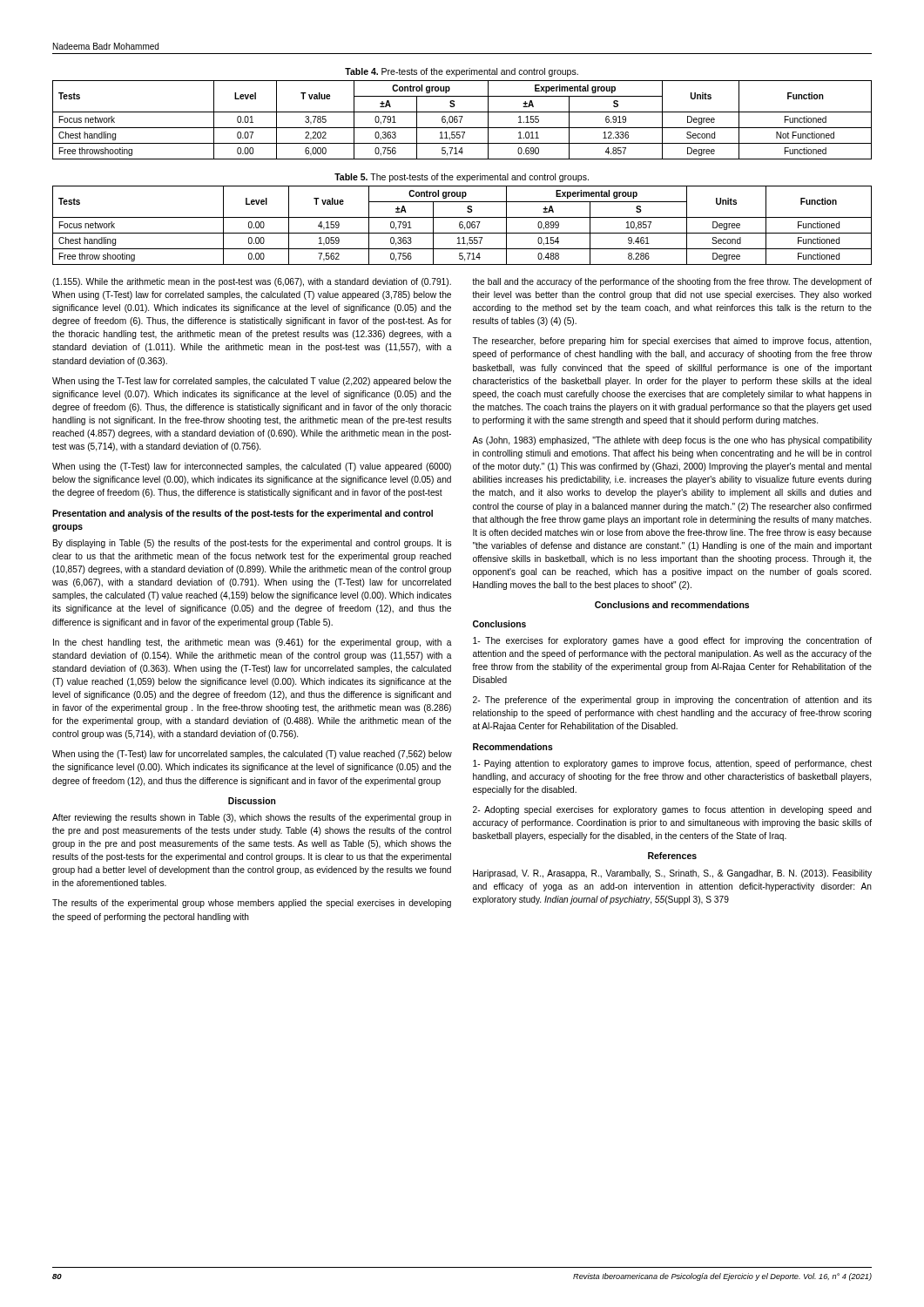Screen dimensions: 1307x924
Task: Locate the text block with the text "When using the (T-Test) law for interconnected"
Action: (x=252, y=480)
